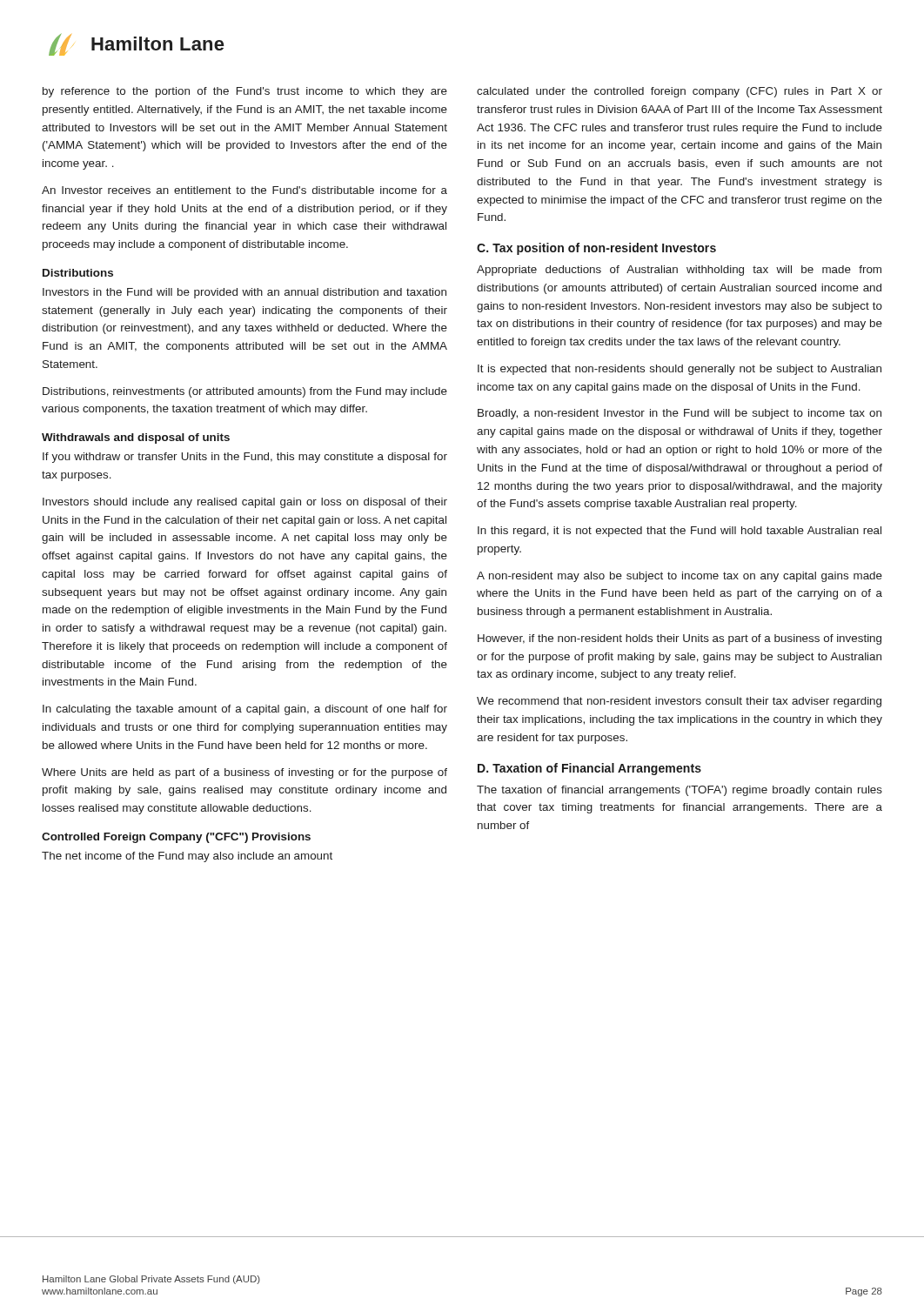Image resolution: width=924 pixels, height=1305 pixels.
Task: Point to the block beginning "It is expected that non-residents"
Action: tap(680, 378)
